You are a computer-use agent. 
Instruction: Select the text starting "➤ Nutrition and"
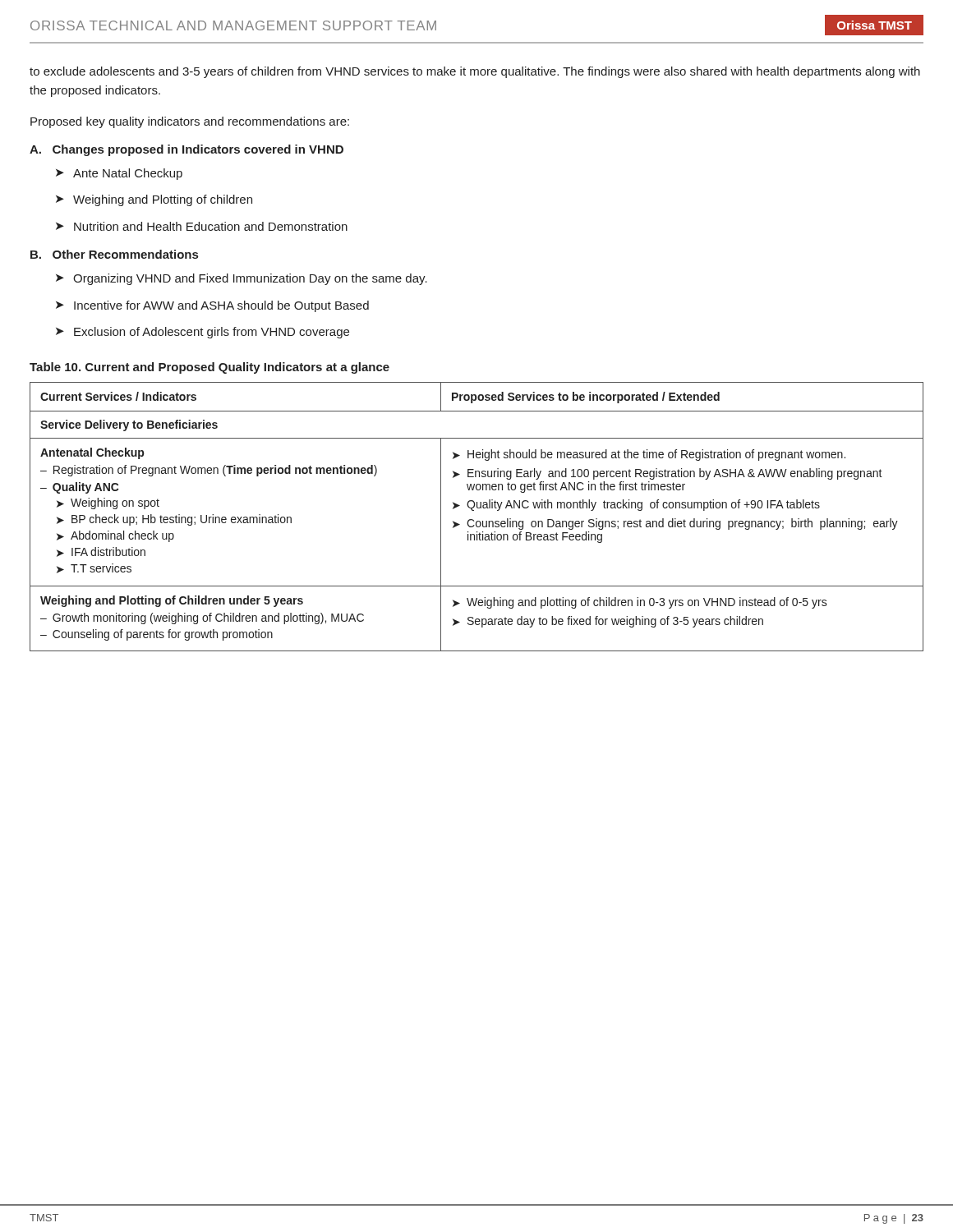coord(201,227)
